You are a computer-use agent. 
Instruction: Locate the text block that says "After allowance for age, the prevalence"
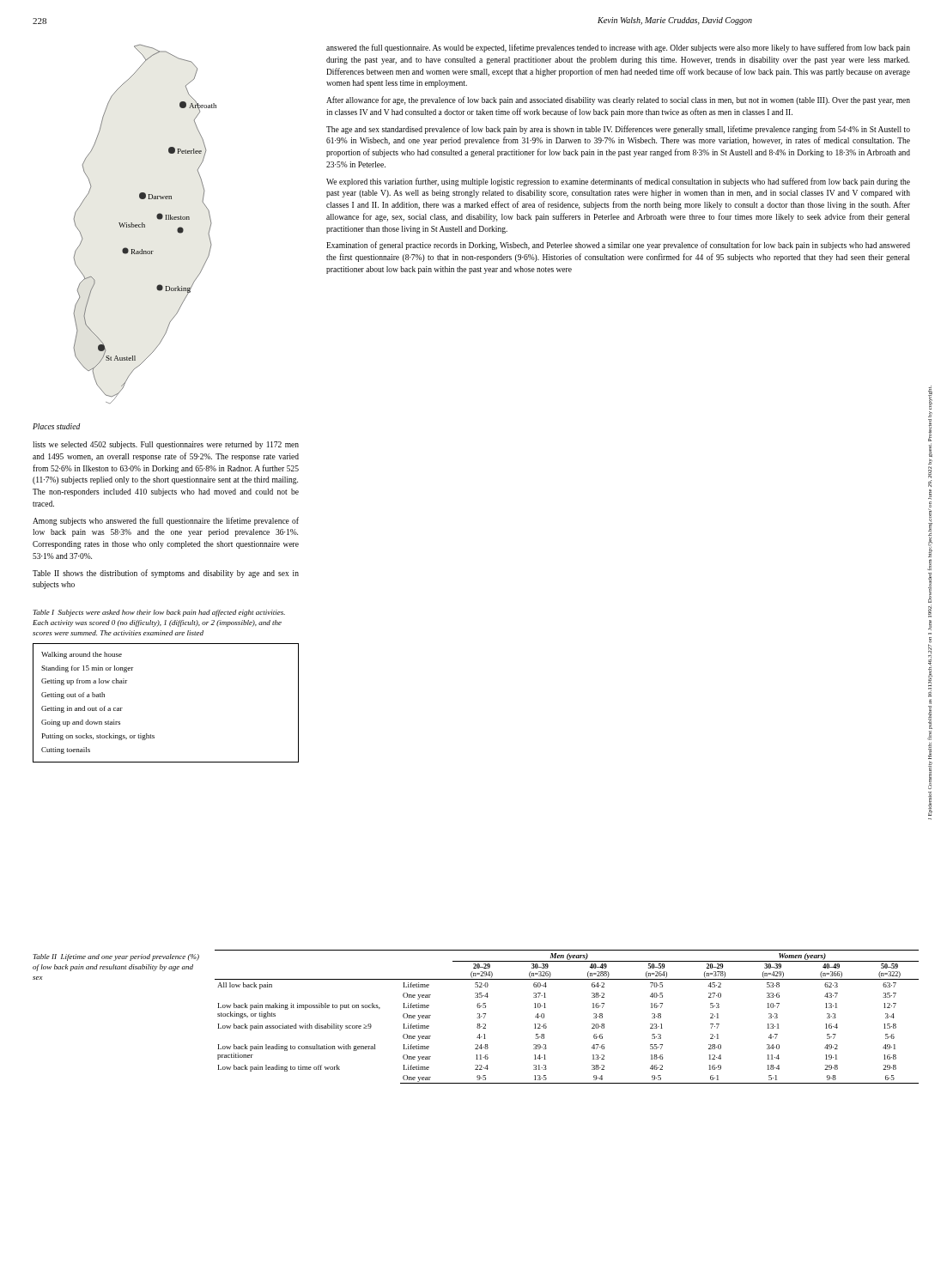pos(618,106)
